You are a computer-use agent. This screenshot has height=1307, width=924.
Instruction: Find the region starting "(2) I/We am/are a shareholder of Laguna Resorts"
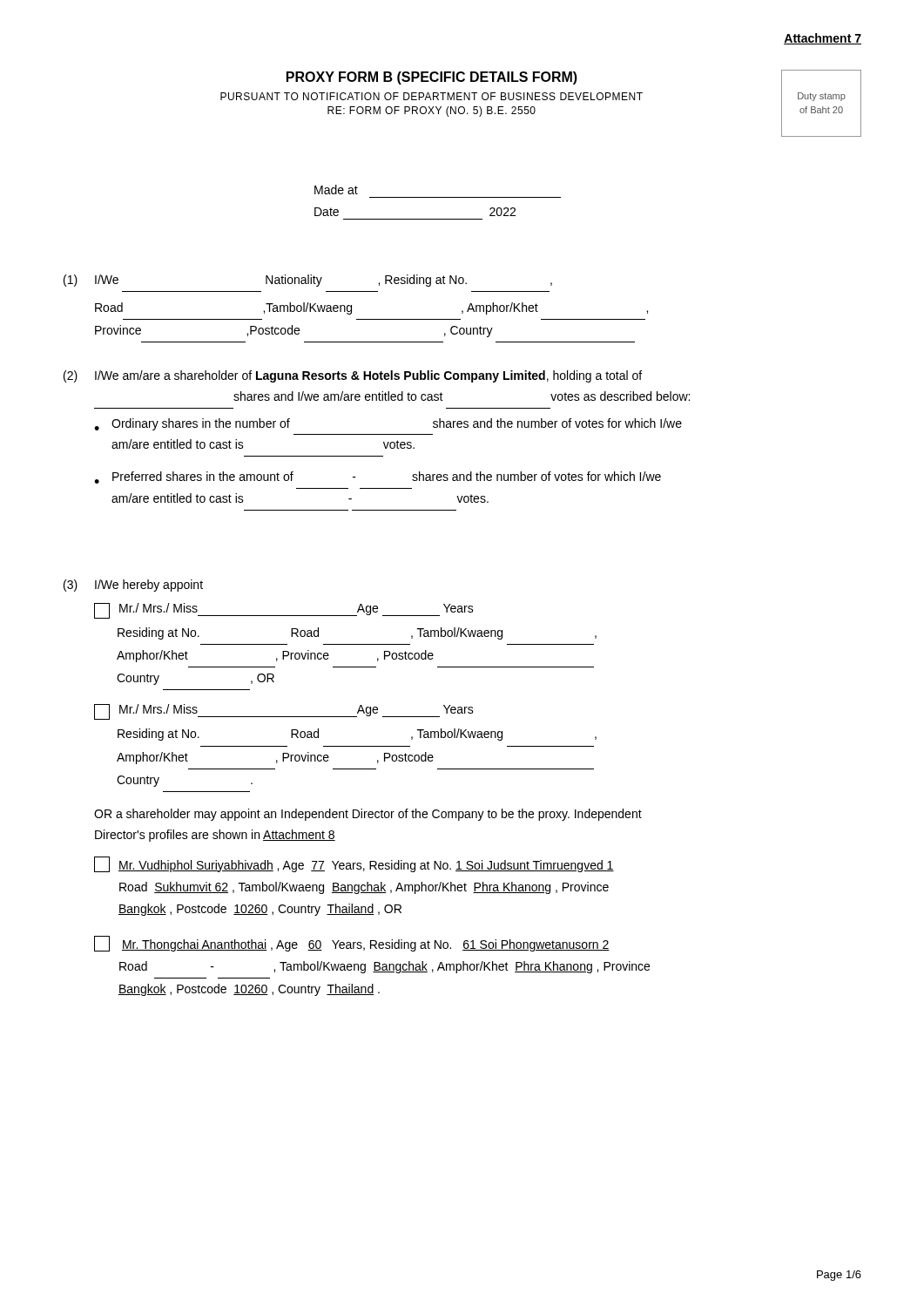(x=462, y=438)
